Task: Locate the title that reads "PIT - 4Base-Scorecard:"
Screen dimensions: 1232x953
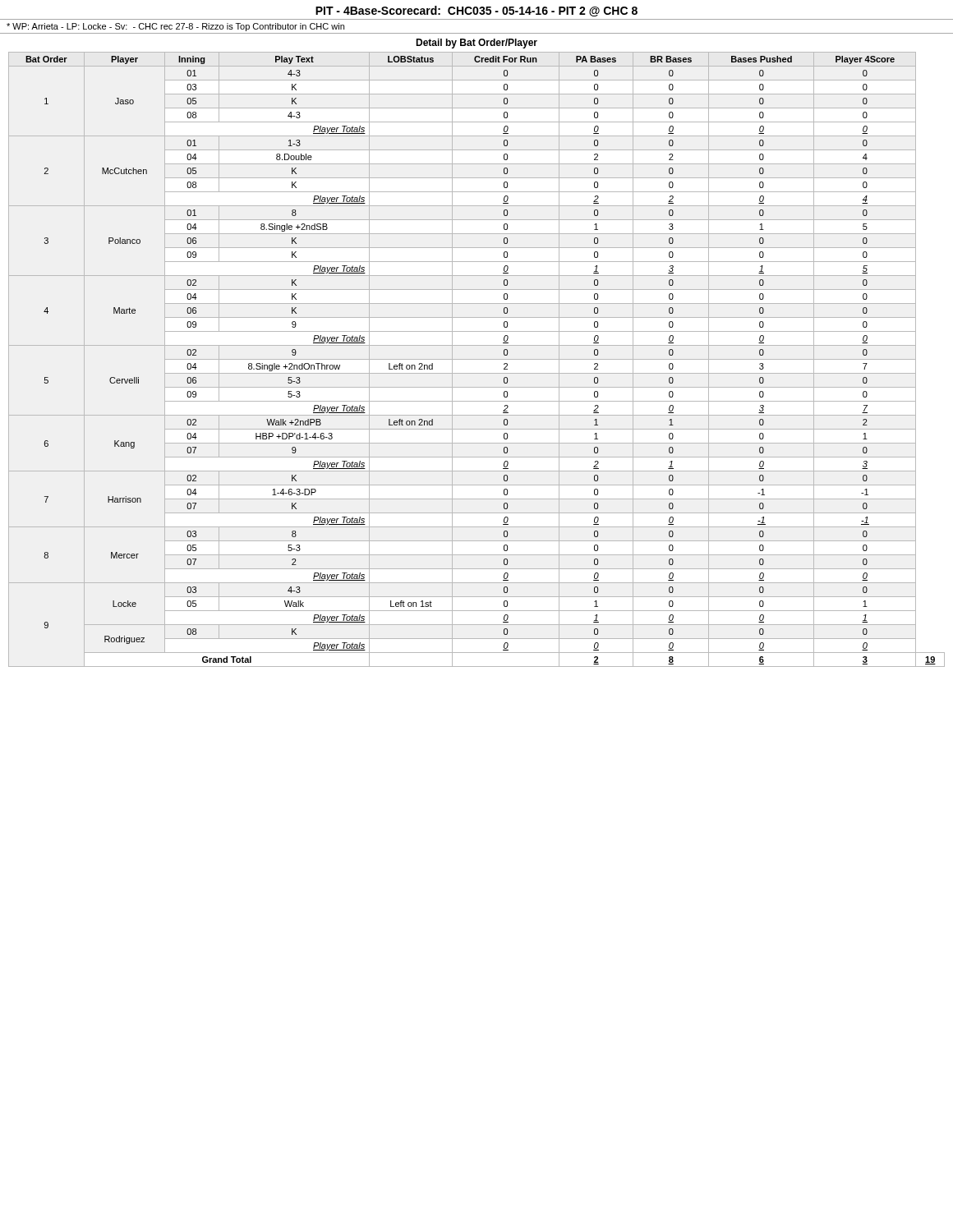Action: (476, 11)
